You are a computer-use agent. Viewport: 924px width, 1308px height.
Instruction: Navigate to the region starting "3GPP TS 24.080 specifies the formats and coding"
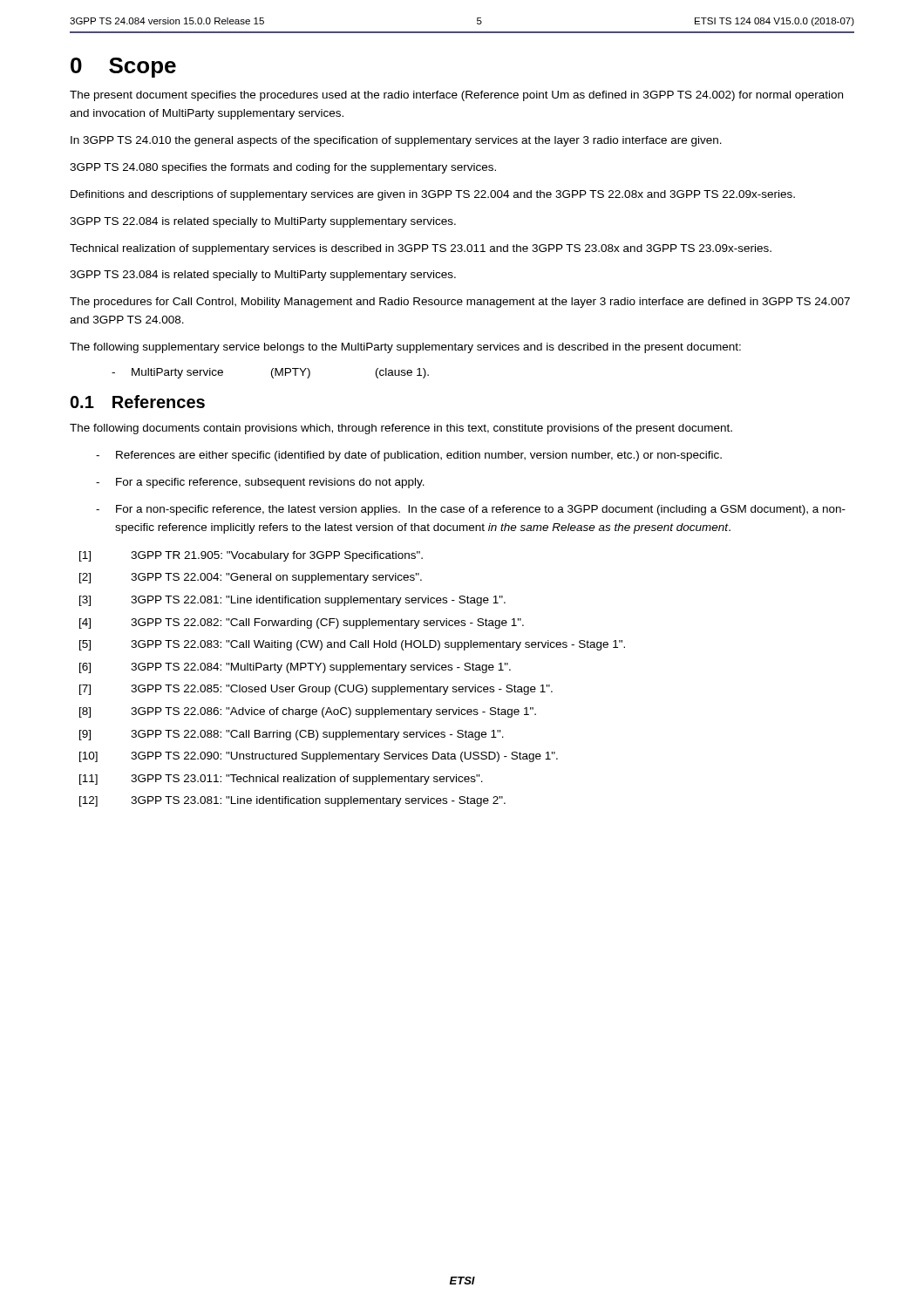283,167
